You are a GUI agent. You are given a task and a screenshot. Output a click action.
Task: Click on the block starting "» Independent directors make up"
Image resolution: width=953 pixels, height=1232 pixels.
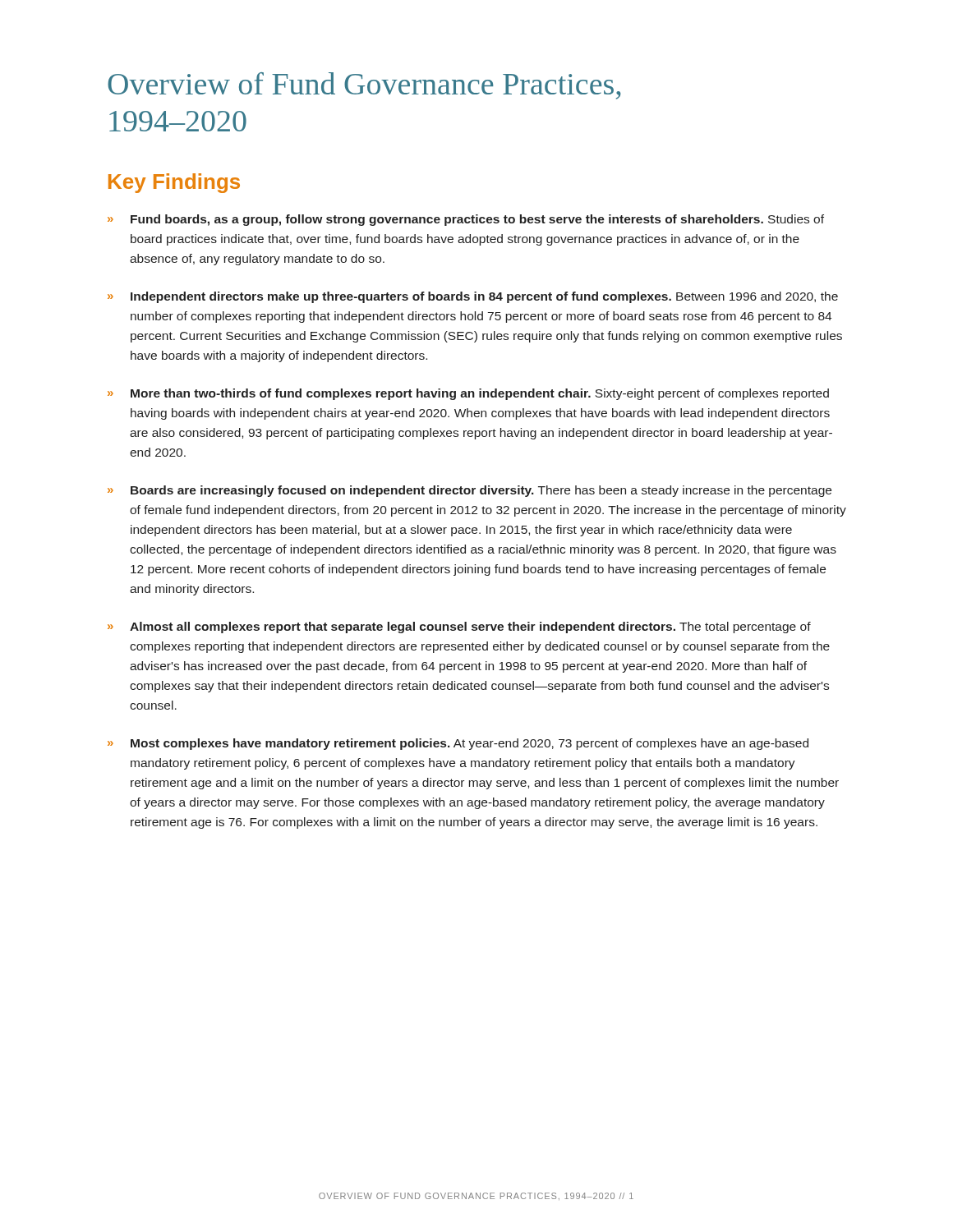pos(476,326)
